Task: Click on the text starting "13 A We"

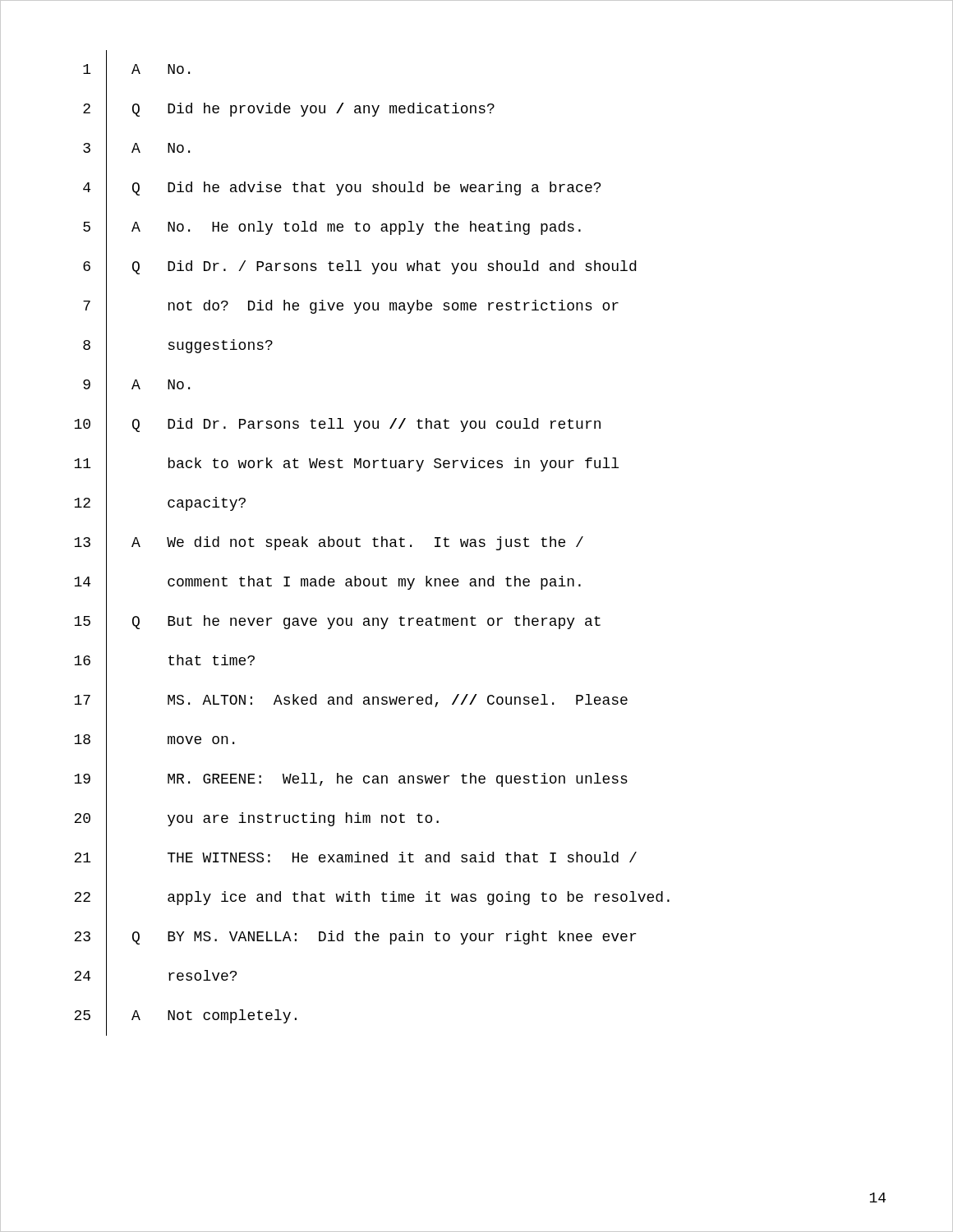Action: pyautogui.click(x=317, y=543)
